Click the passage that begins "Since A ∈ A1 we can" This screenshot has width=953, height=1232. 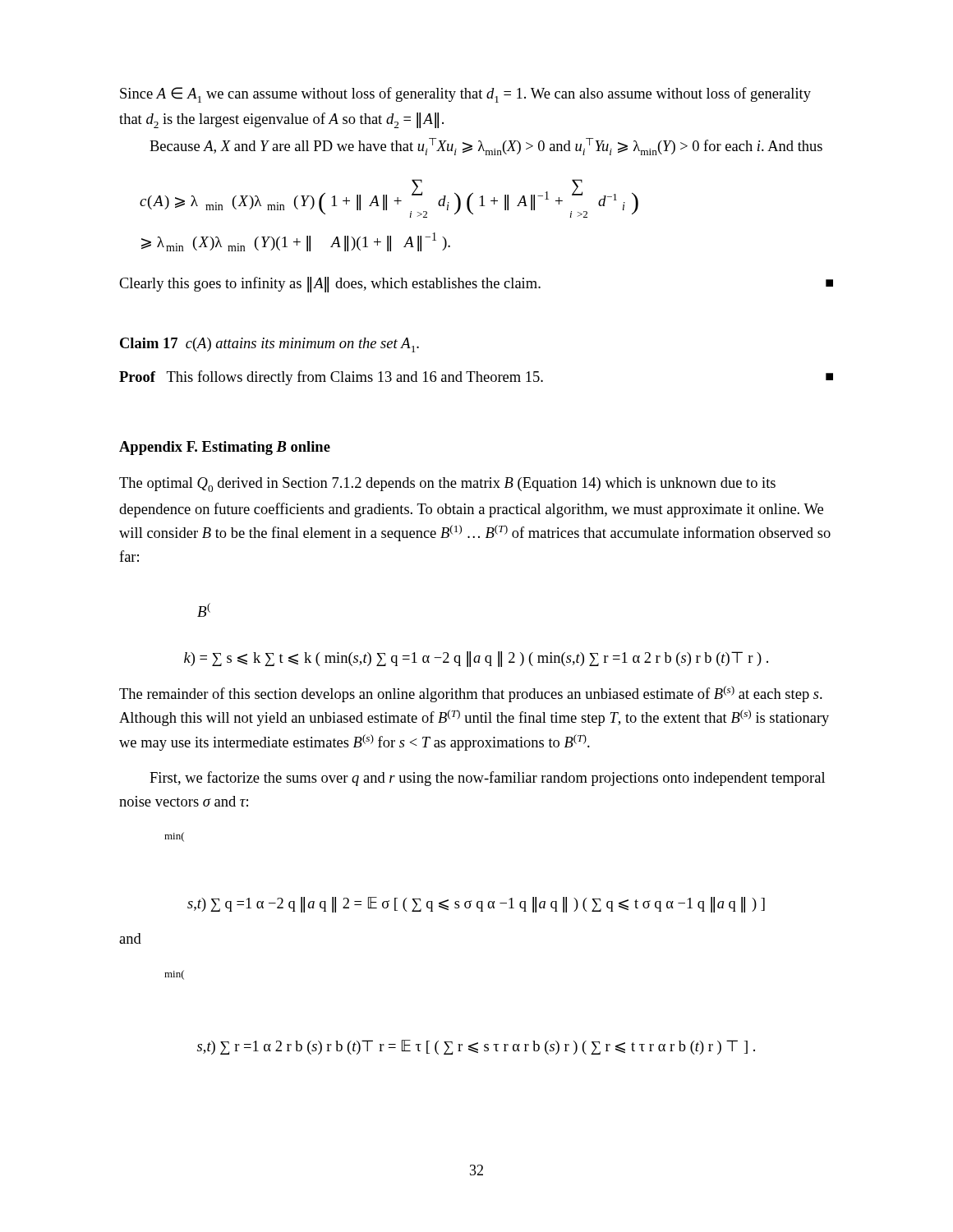tap(465, 108)
